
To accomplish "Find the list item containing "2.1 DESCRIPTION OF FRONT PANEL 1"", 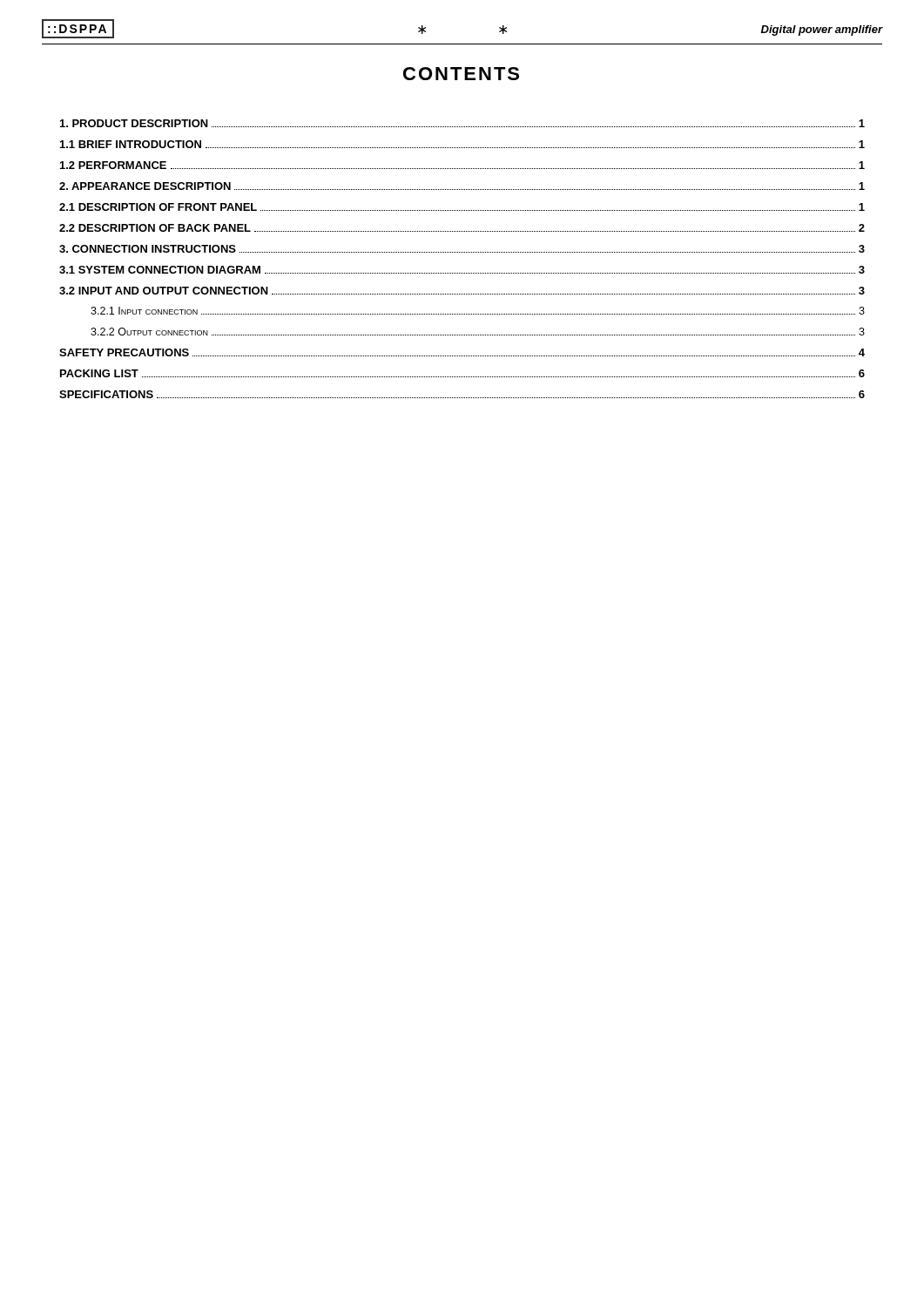I will point(462,208).
